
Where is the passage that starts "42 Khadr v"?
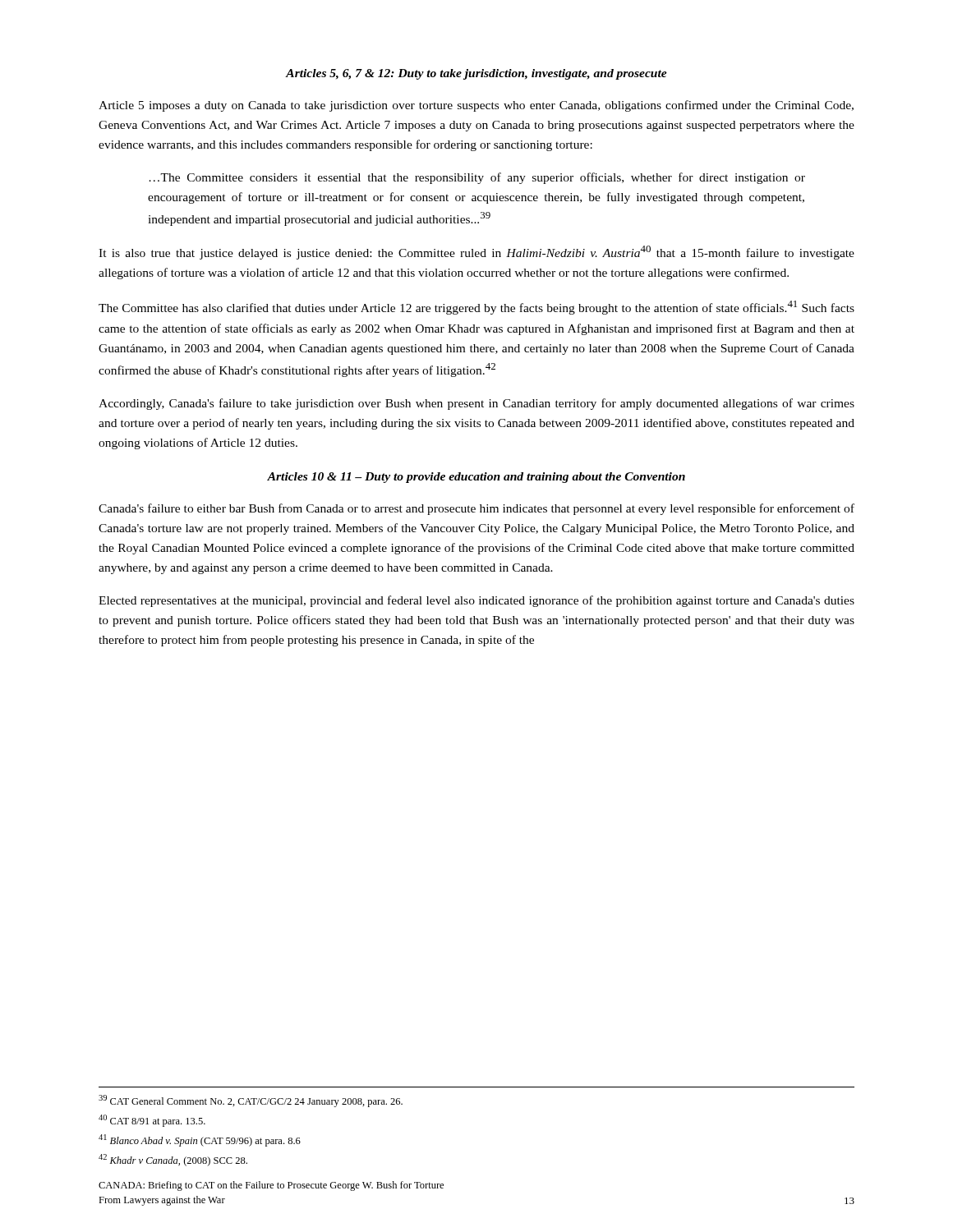click(173, 1160)
